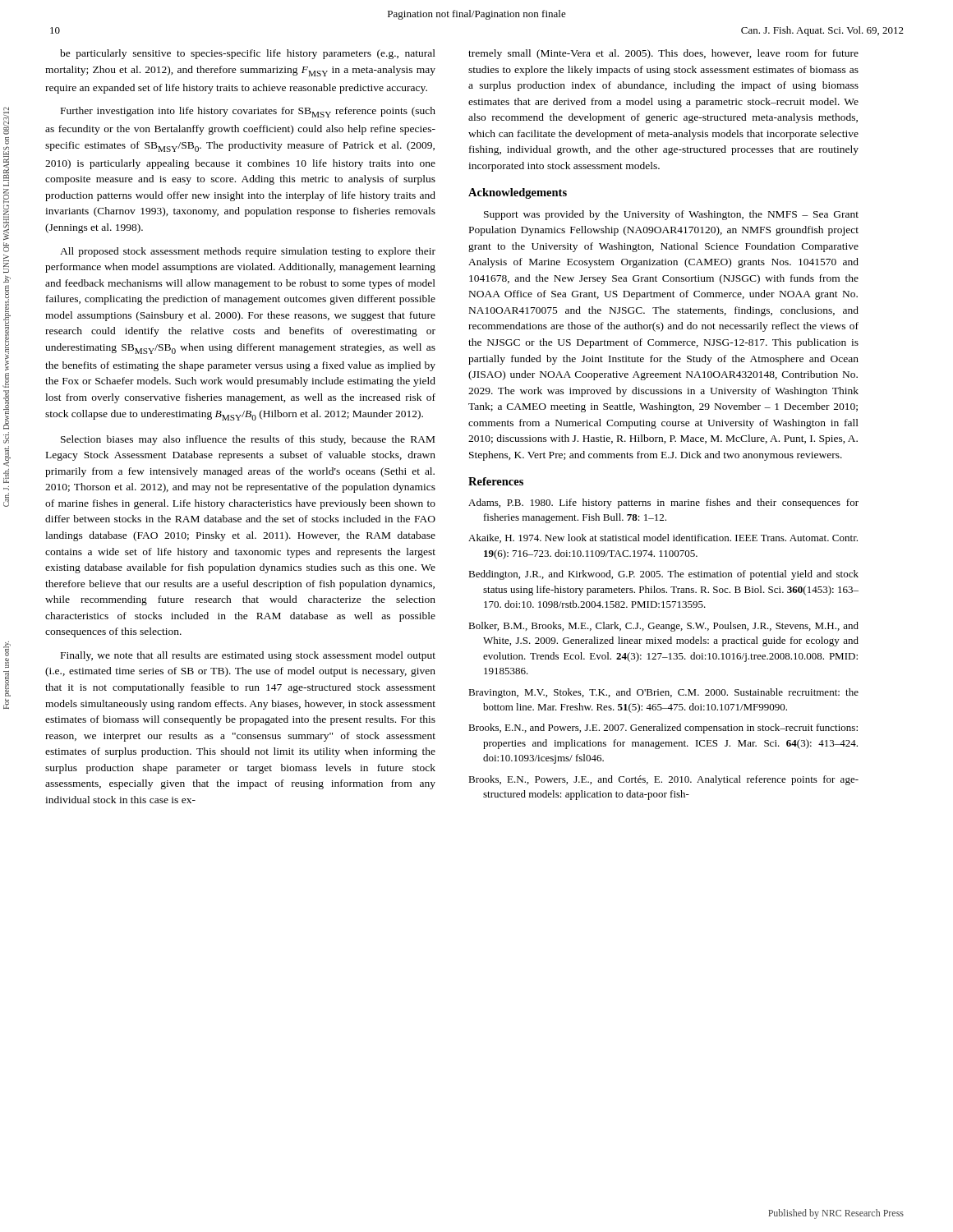Viewport: 953px width, 1232px height.
Task: Point to the text block starting "Beddington, J.R., and Kirkwood, G.P. 2005."
Action: (x=663, y=589)
